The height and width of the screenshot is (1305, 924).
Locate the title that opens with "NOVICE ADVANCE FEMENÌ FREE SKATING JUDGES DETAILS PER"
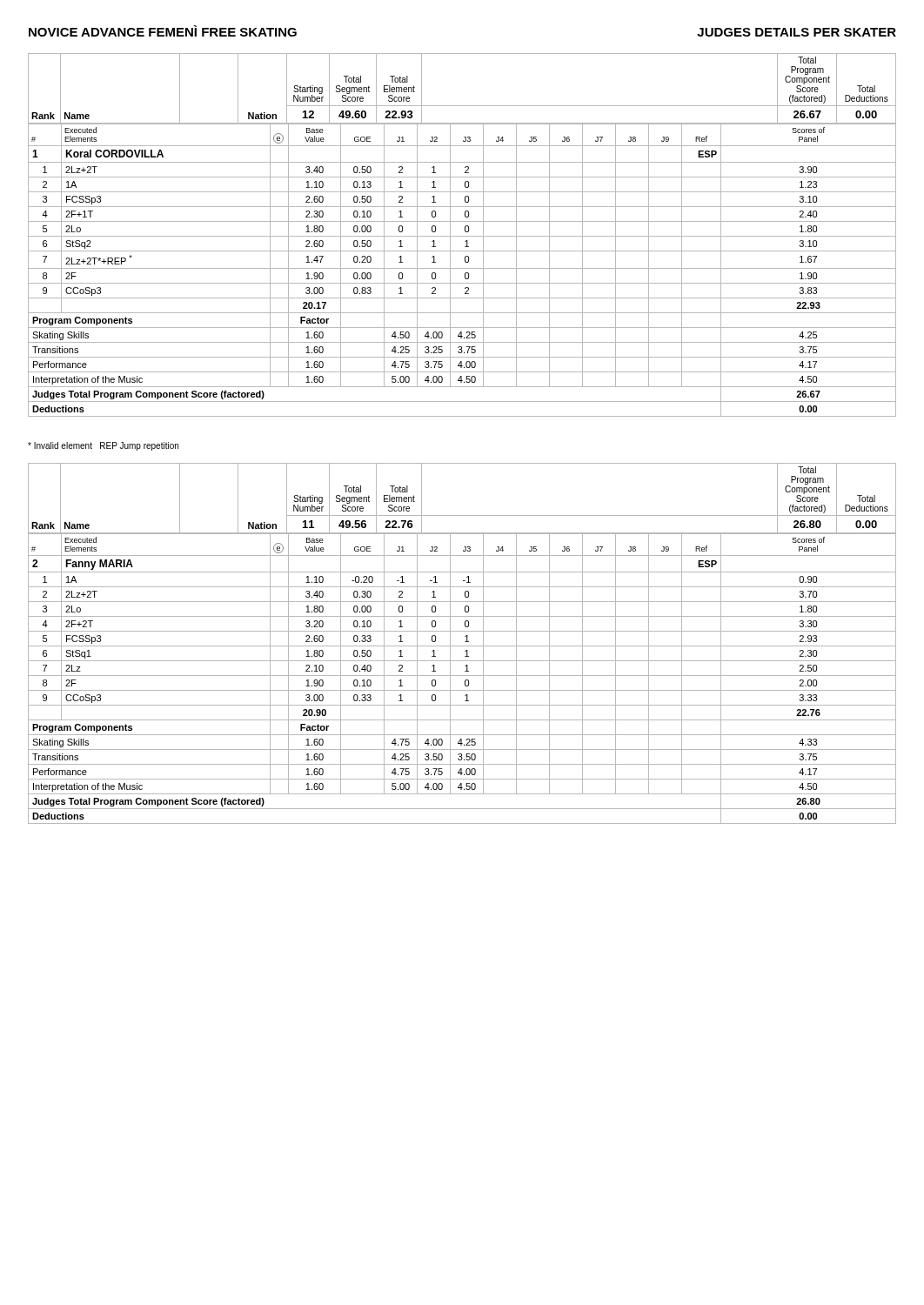click(x=161, y=32)
